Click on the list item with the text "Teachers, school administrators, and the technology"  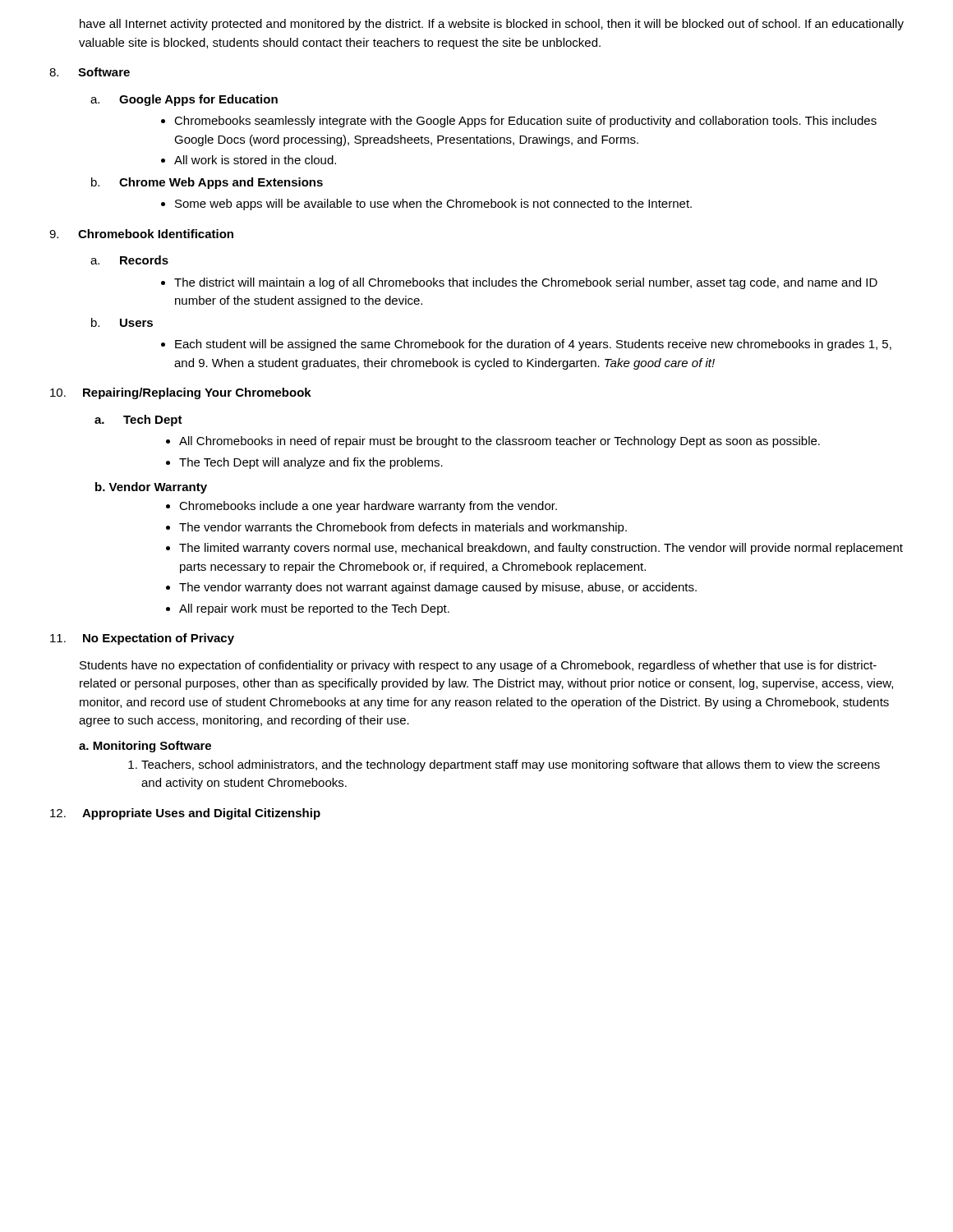click(x=513, y=774)
